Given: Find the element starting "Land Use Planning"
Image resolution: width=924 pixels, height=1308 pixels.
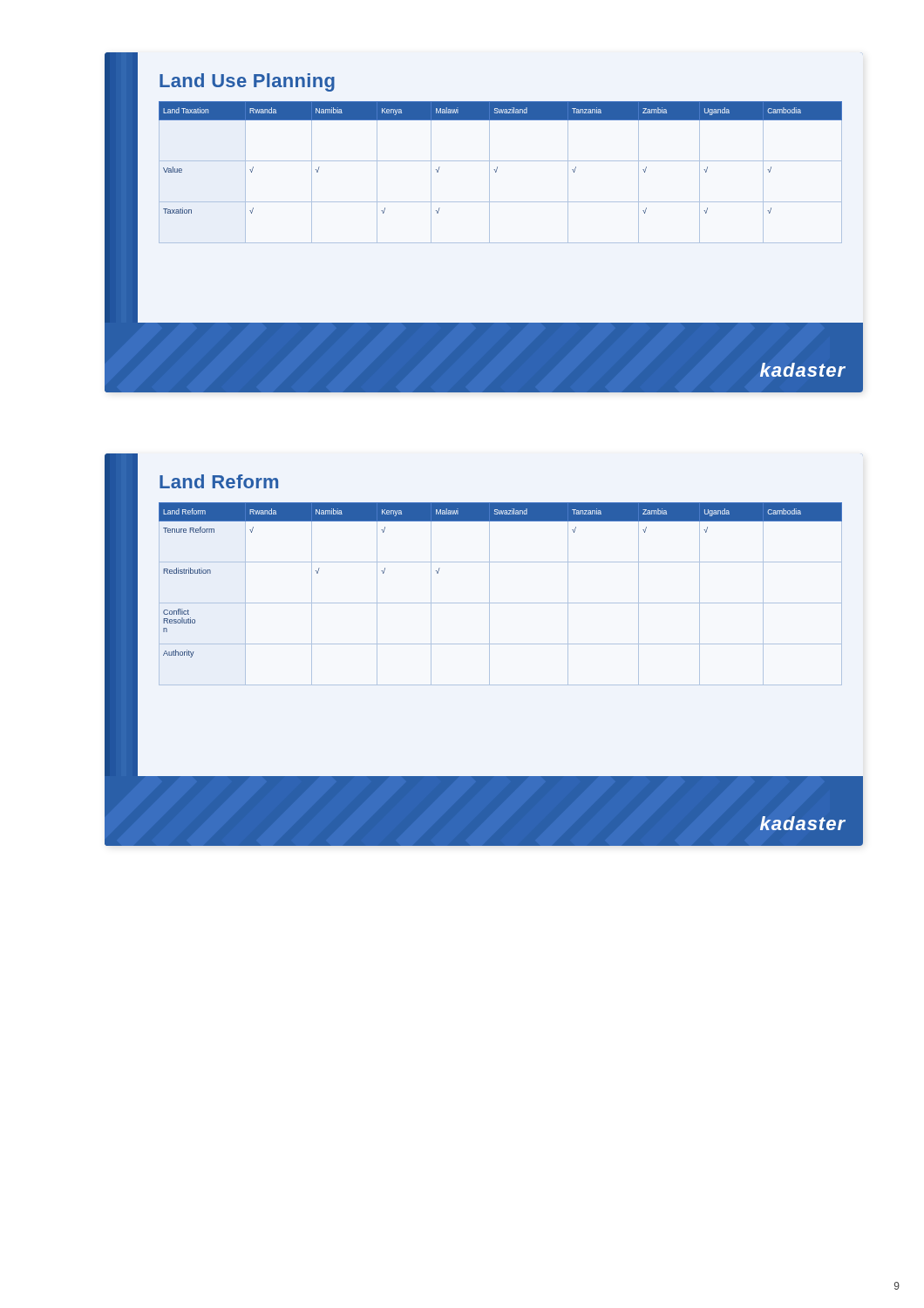Looking at the screenshot, I should [247, 81].
